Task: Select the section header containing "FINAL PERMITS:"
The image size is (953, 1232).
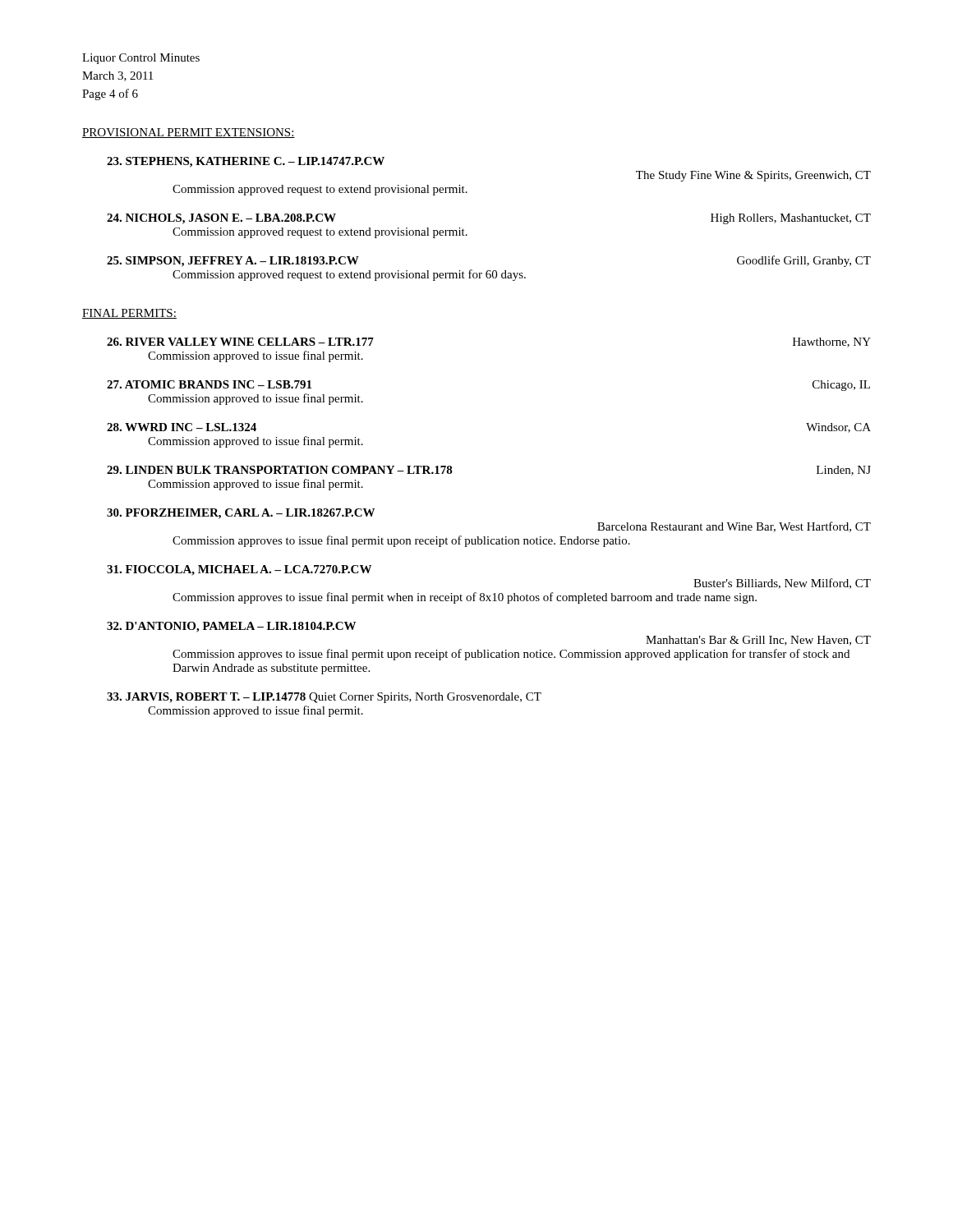Action: pyautogui.click(x=129, y=313)
